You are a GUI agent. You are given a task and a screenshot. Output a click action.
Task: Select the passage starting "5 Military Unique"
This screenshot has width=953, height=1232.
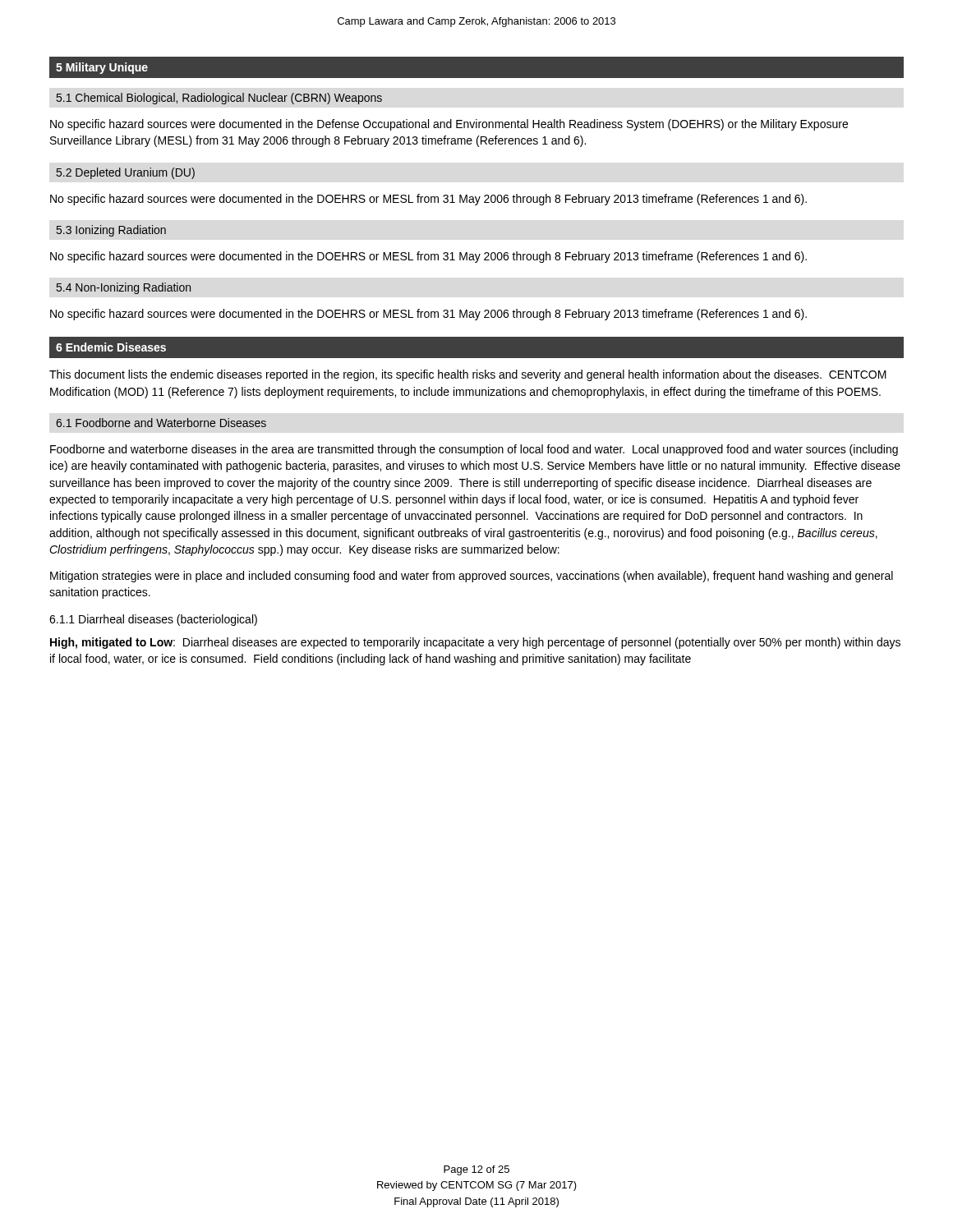coord(102,67)
